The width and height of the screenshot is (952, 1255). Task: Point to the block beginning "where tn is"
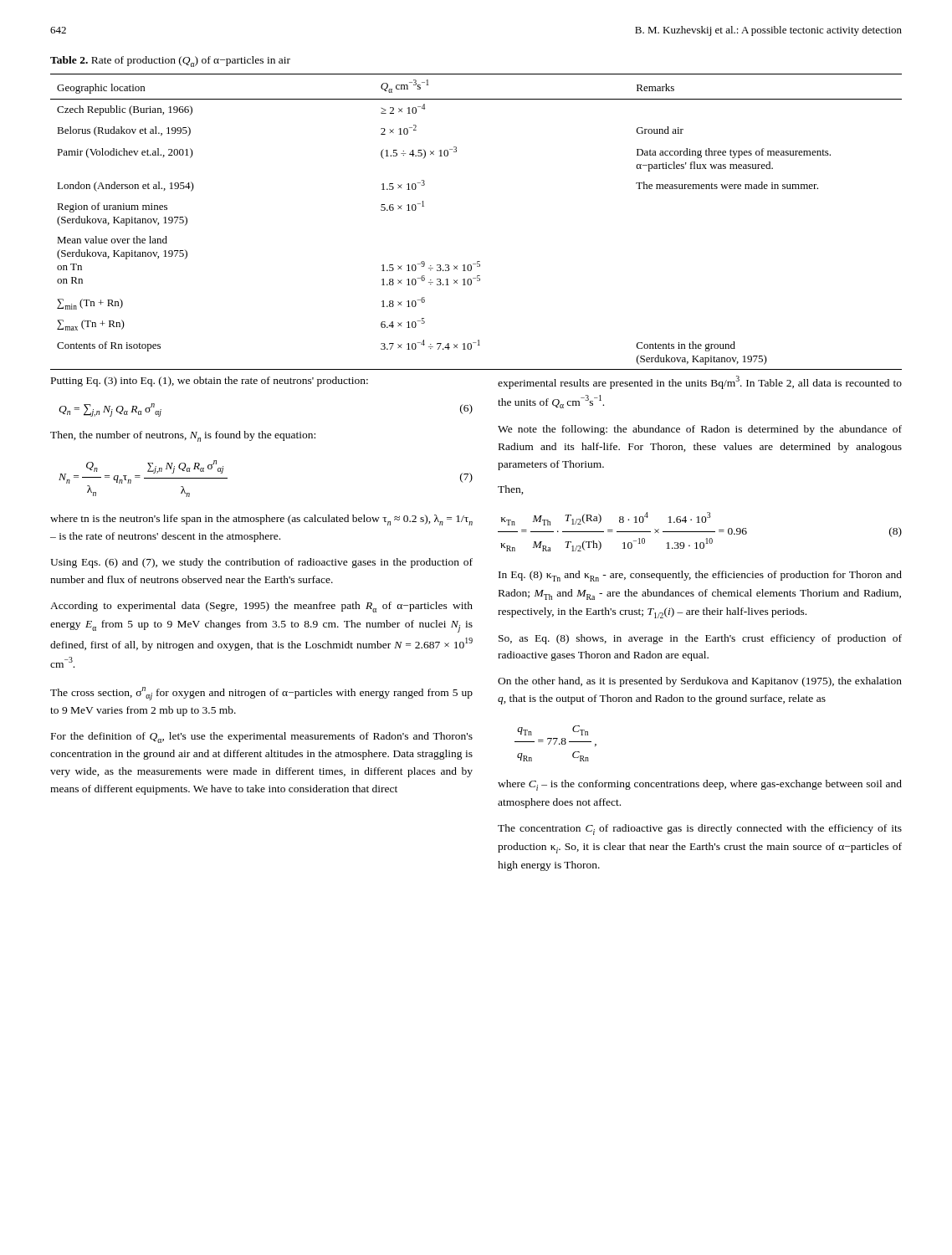[261, 527]
